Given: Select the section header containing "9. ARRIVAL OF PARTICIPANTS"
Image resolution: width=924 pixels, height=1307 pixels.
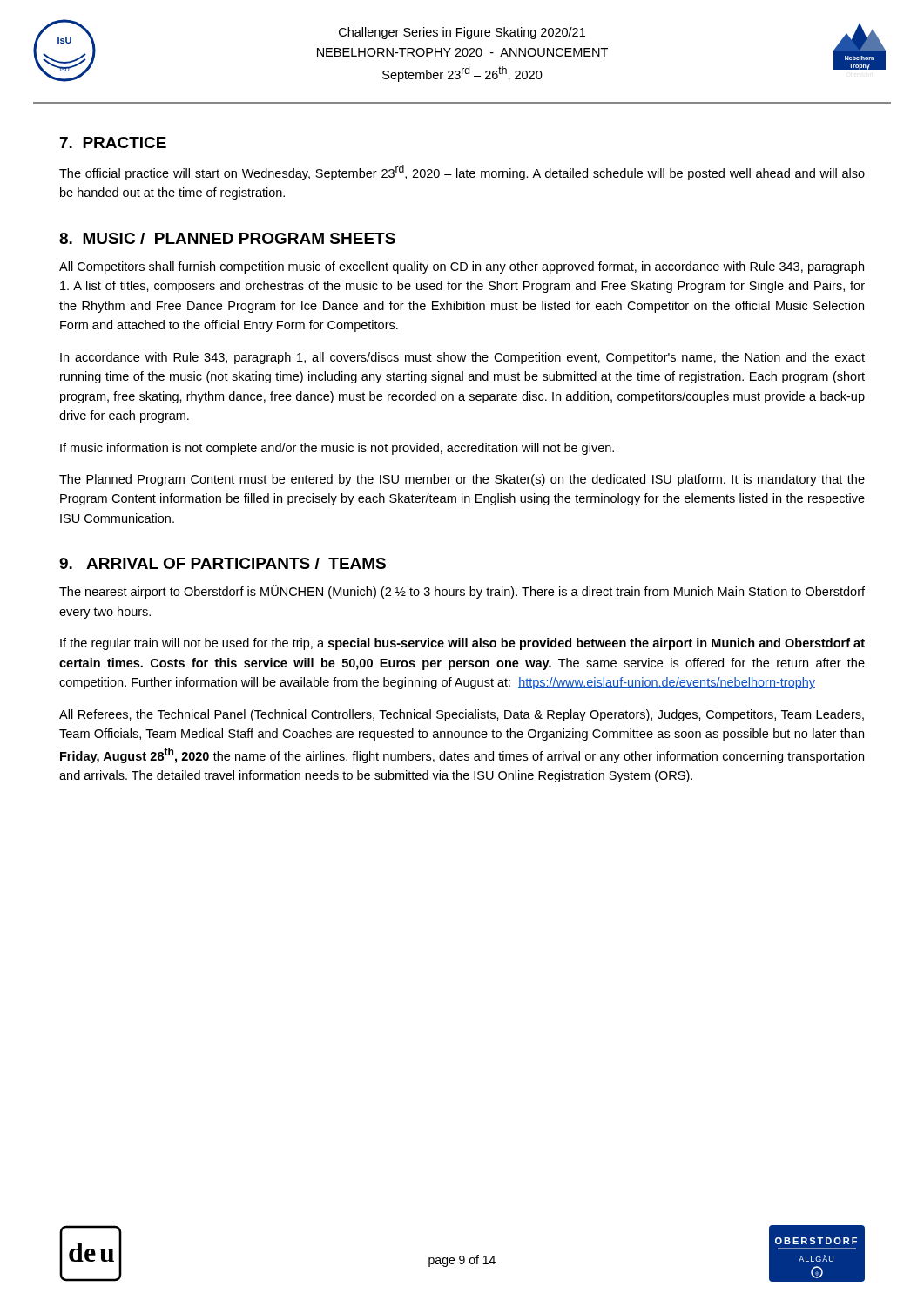Looking at the screenshot, I should pyautogui.click(x=223, y=564).
